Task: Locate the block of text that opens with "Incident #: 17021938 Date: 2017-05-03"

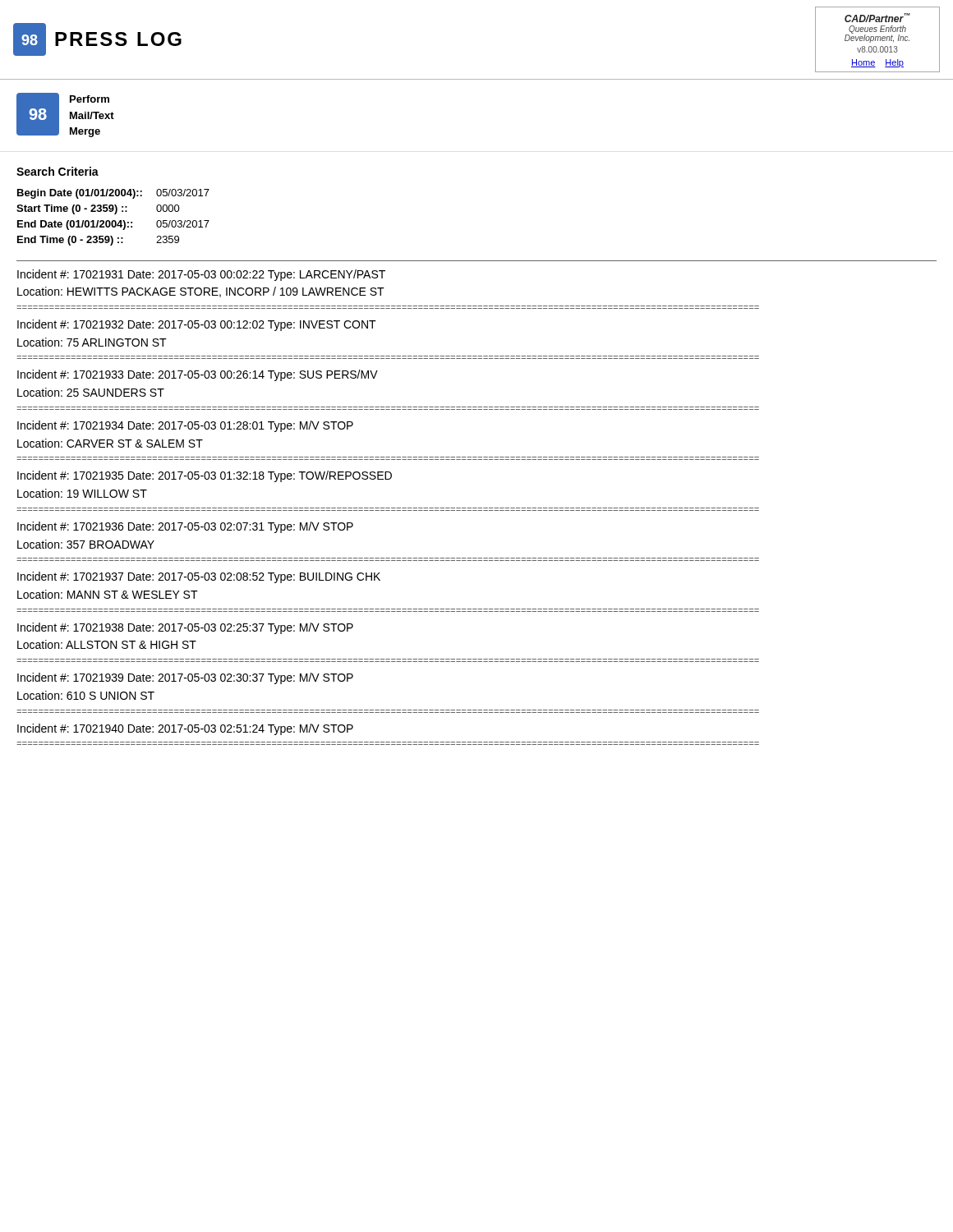Action: click(185, 636)
